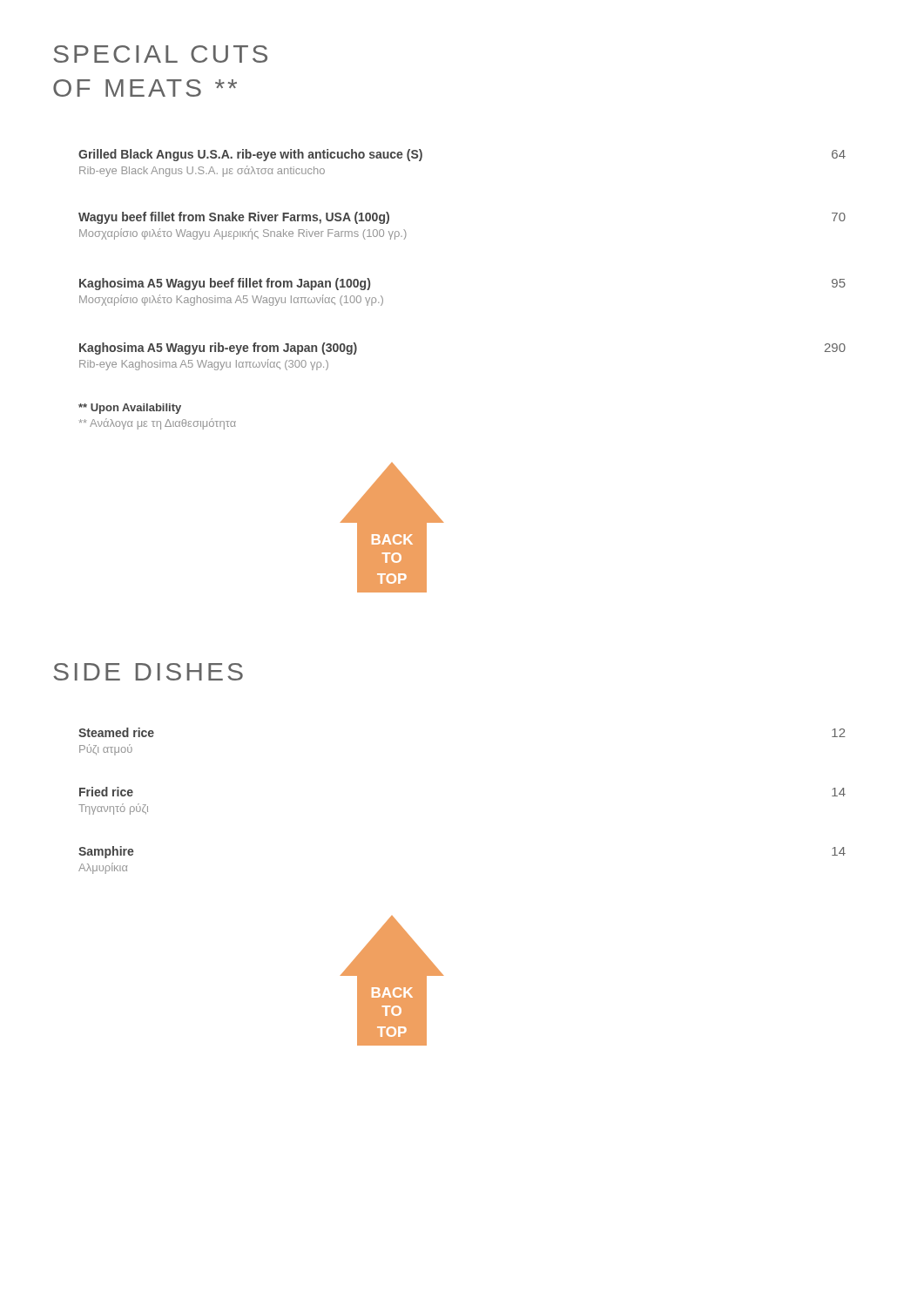Find the block on this page that starts "Kaghosima A5 Wagyu rib-eye from Japan (300g) 290"
This screenshot has width=924, height=1307.
point(220,347)
